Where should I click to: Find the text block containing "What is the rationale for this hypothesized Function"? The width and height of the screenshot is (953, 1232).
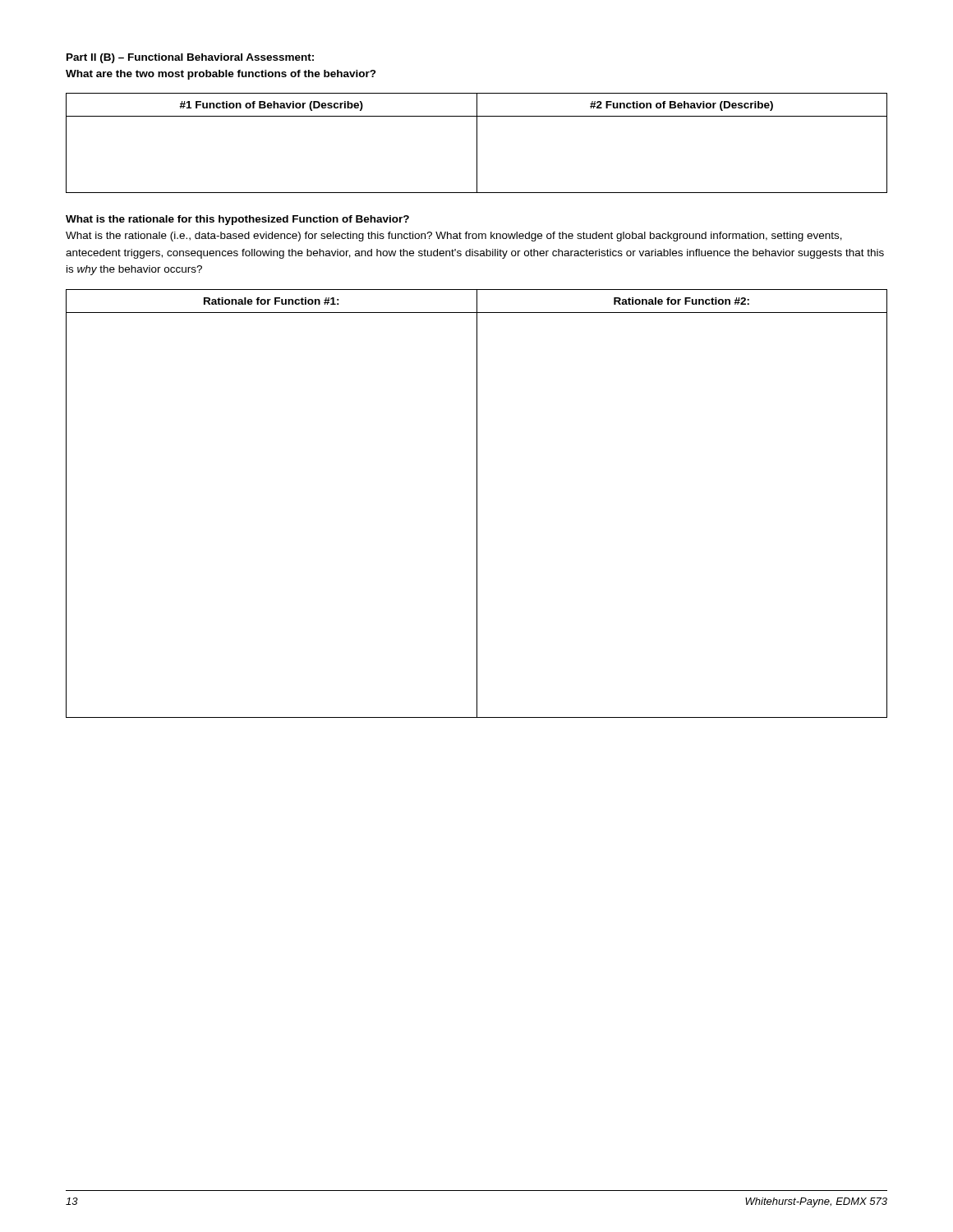point(475,244)
